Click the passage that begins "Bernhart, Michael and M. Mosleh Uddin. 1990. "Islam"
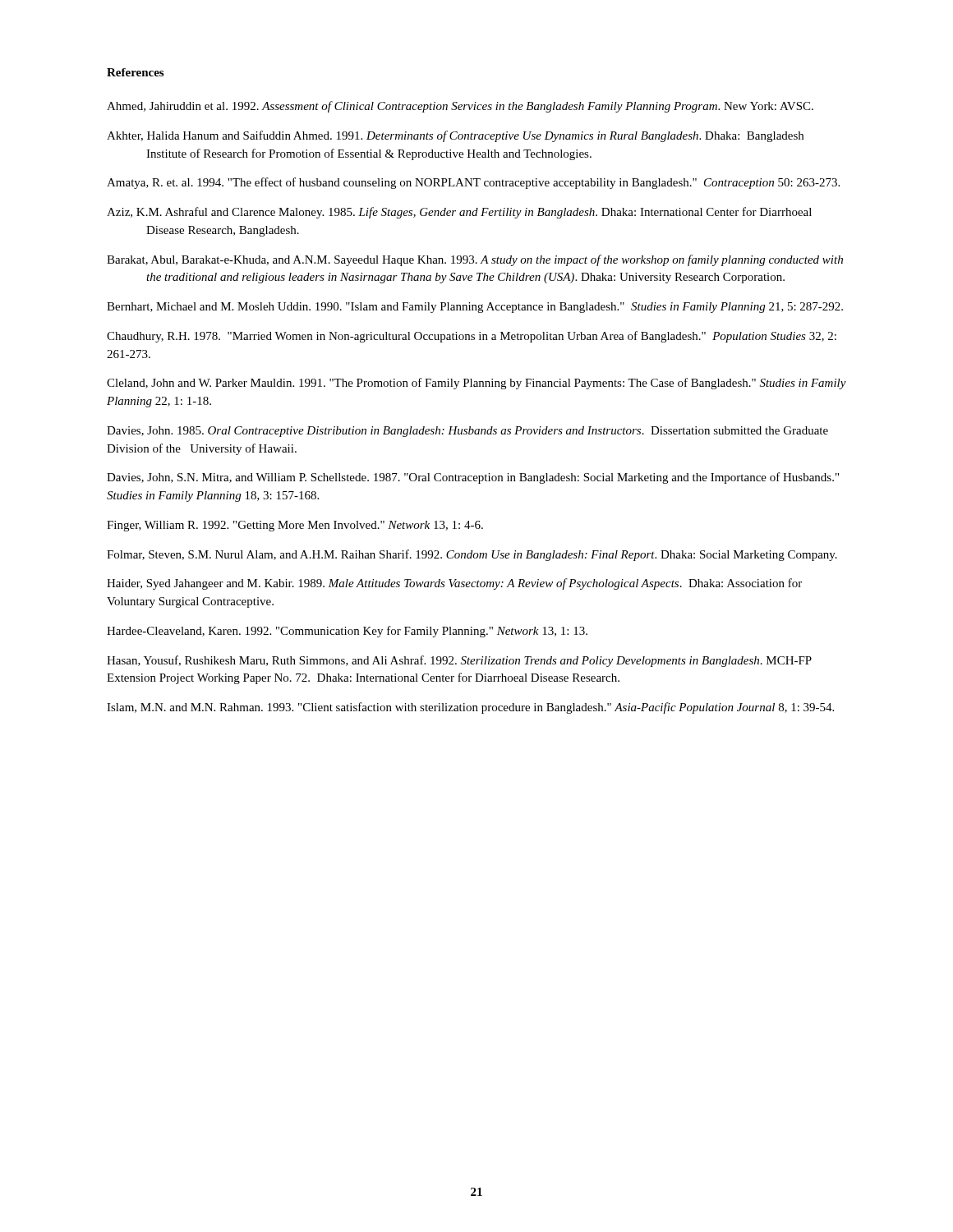 click(x=475, y=306)
